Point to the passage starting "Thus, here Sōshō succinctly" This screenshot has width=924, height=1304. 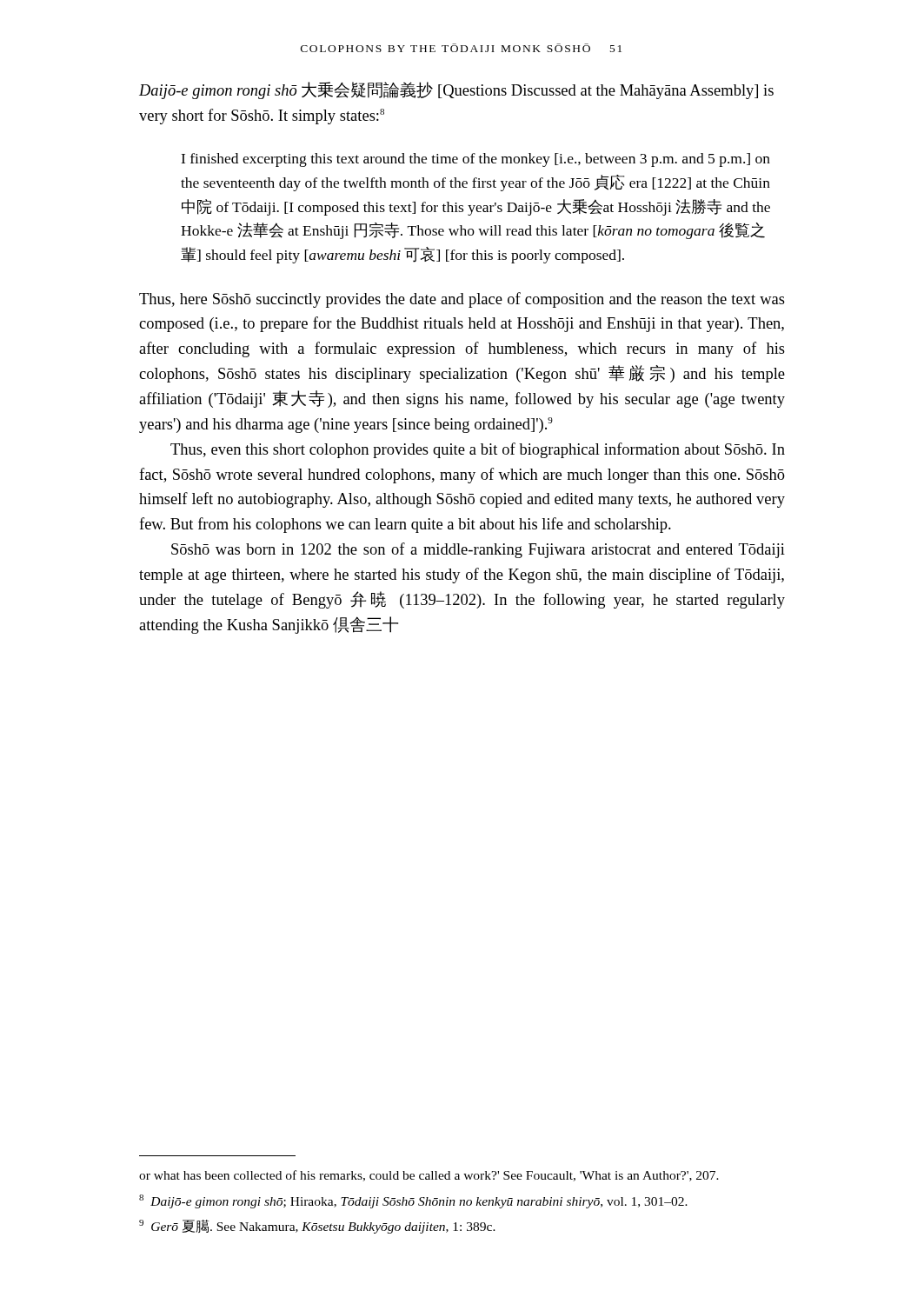[462, 361]
